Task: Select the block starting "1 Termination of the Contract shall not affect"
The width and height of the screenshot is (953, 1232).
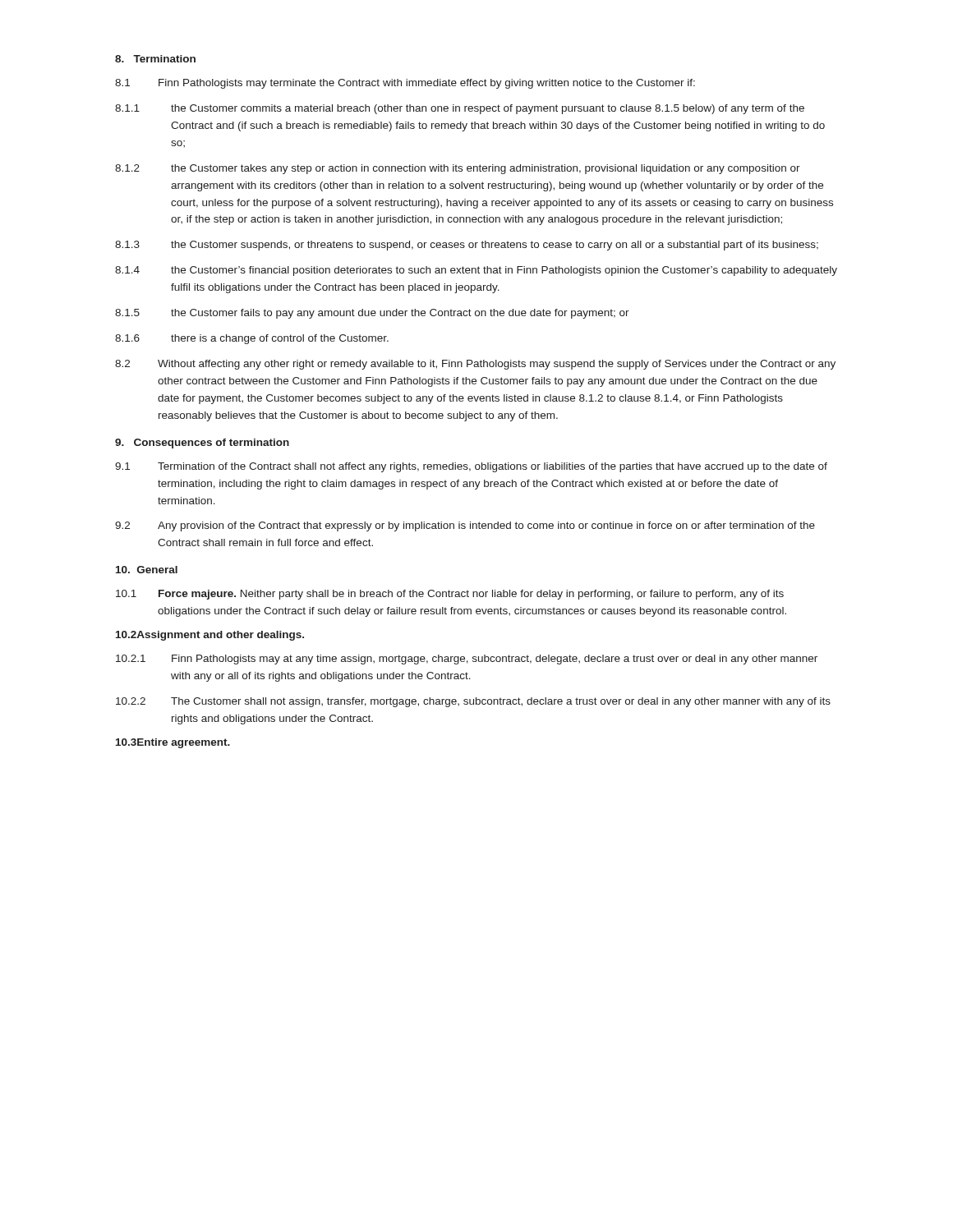Action: coord(476,484)
